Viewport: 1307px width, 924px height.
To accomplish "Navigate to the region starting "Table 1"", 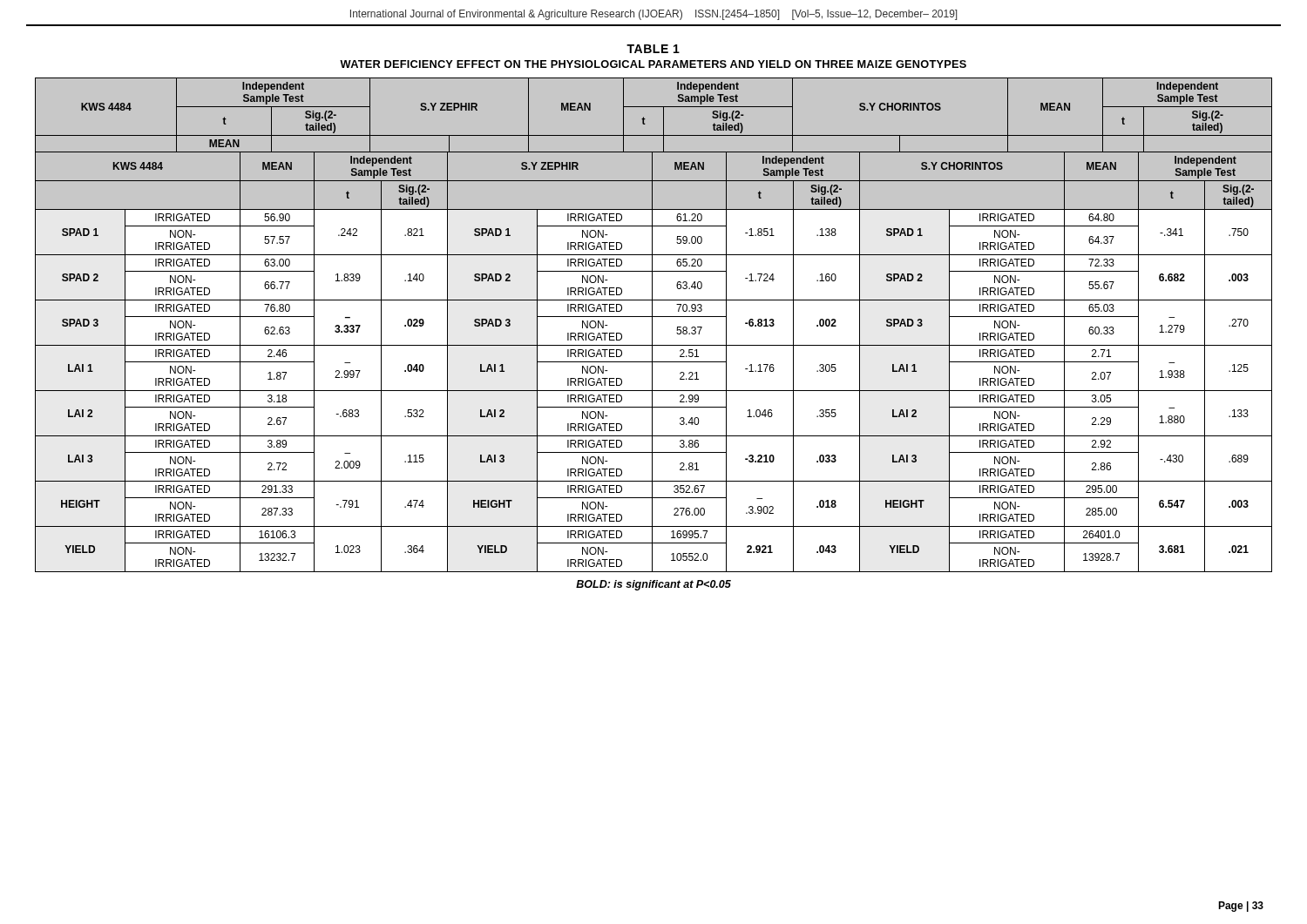I will tap(654, 49).
